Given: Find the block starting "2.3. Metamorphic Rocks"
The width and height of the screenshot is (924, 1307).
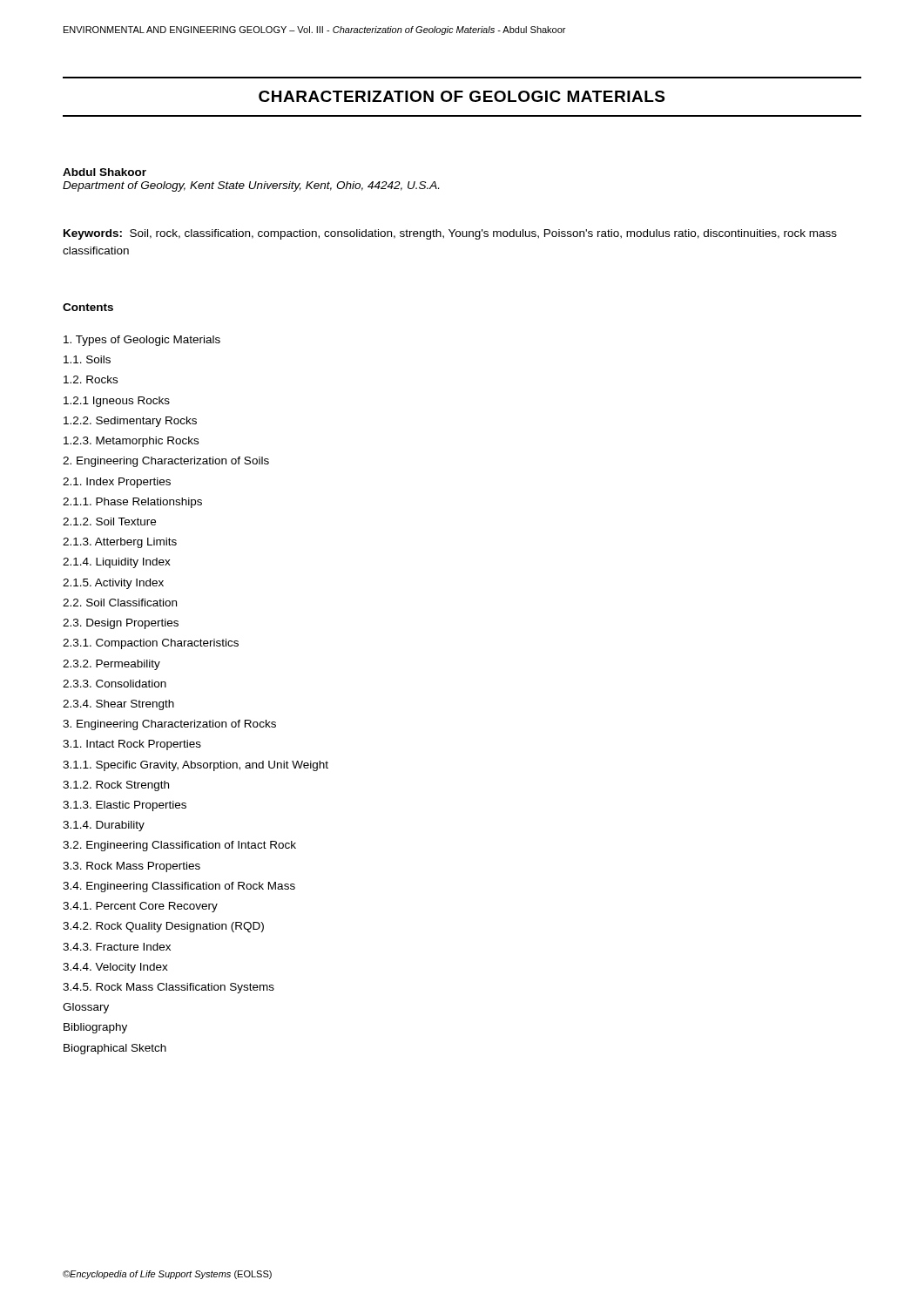Looking at the screenshot, I should point(131,441).
